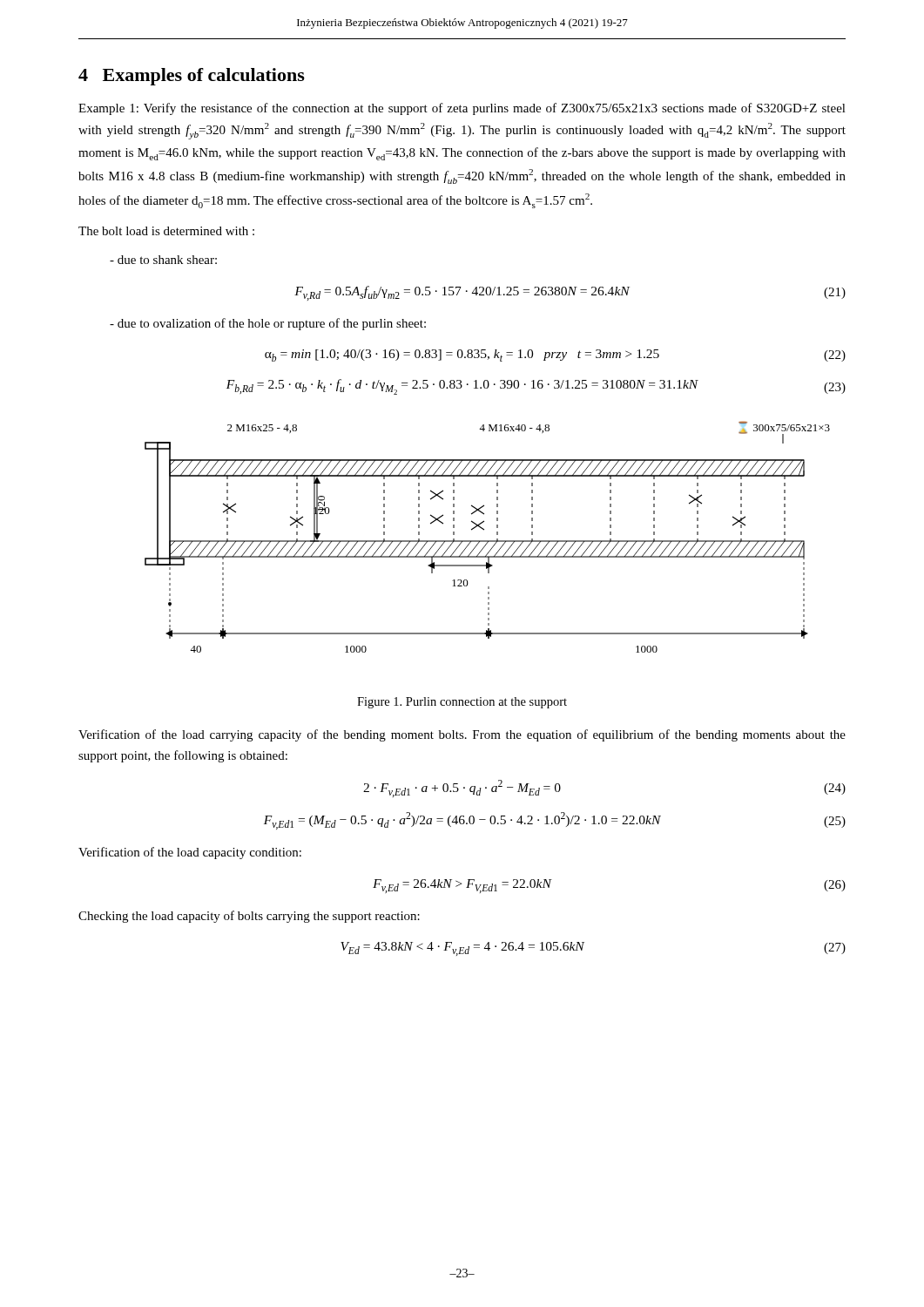Navigate to the text starting "due to ovalization of the"
This screenshot has width=924, height=1307.
coord(268,323)
